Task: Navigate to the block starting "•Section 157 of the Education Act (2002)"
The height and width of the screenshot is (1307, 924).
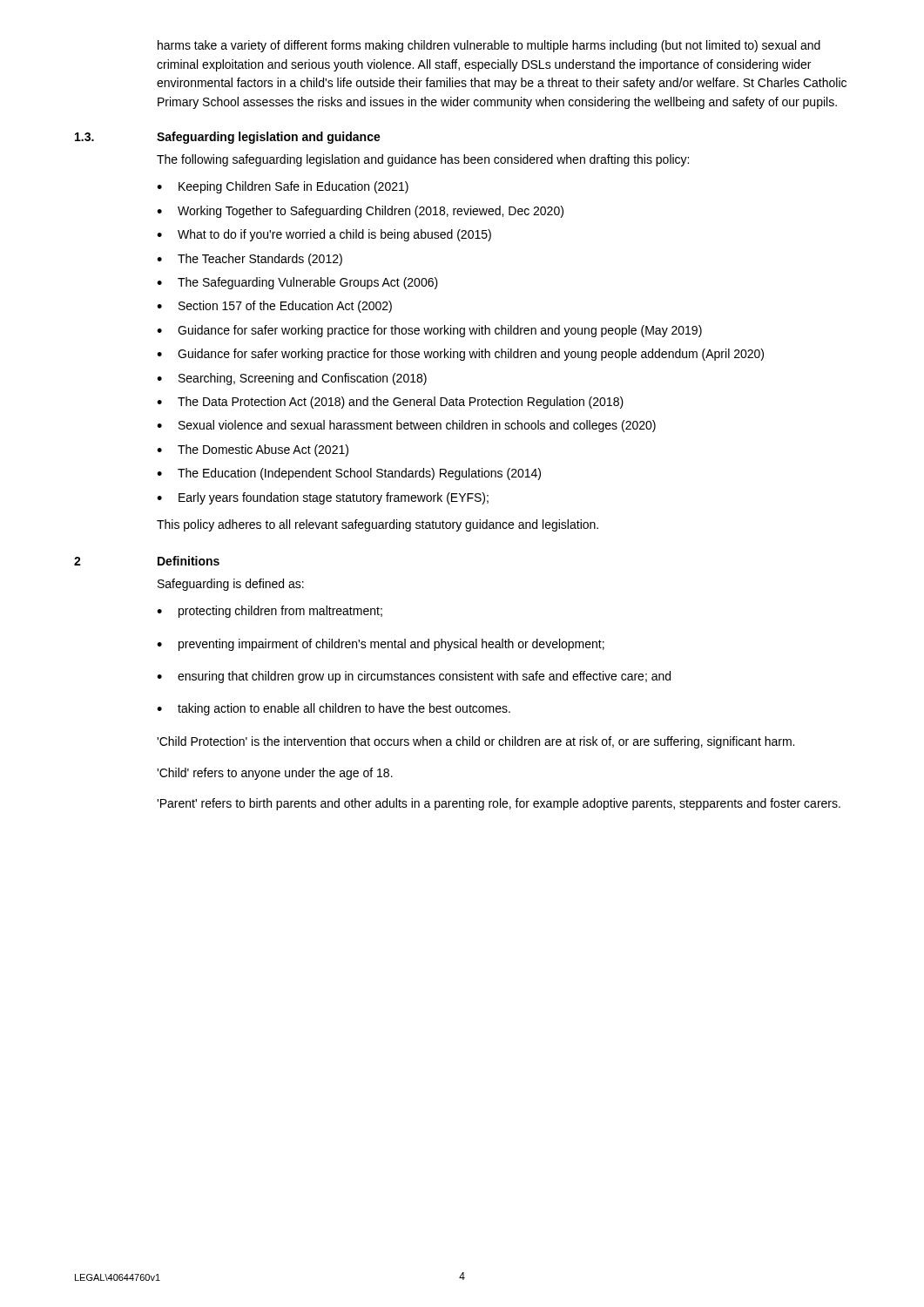Action: click(274, 307)
